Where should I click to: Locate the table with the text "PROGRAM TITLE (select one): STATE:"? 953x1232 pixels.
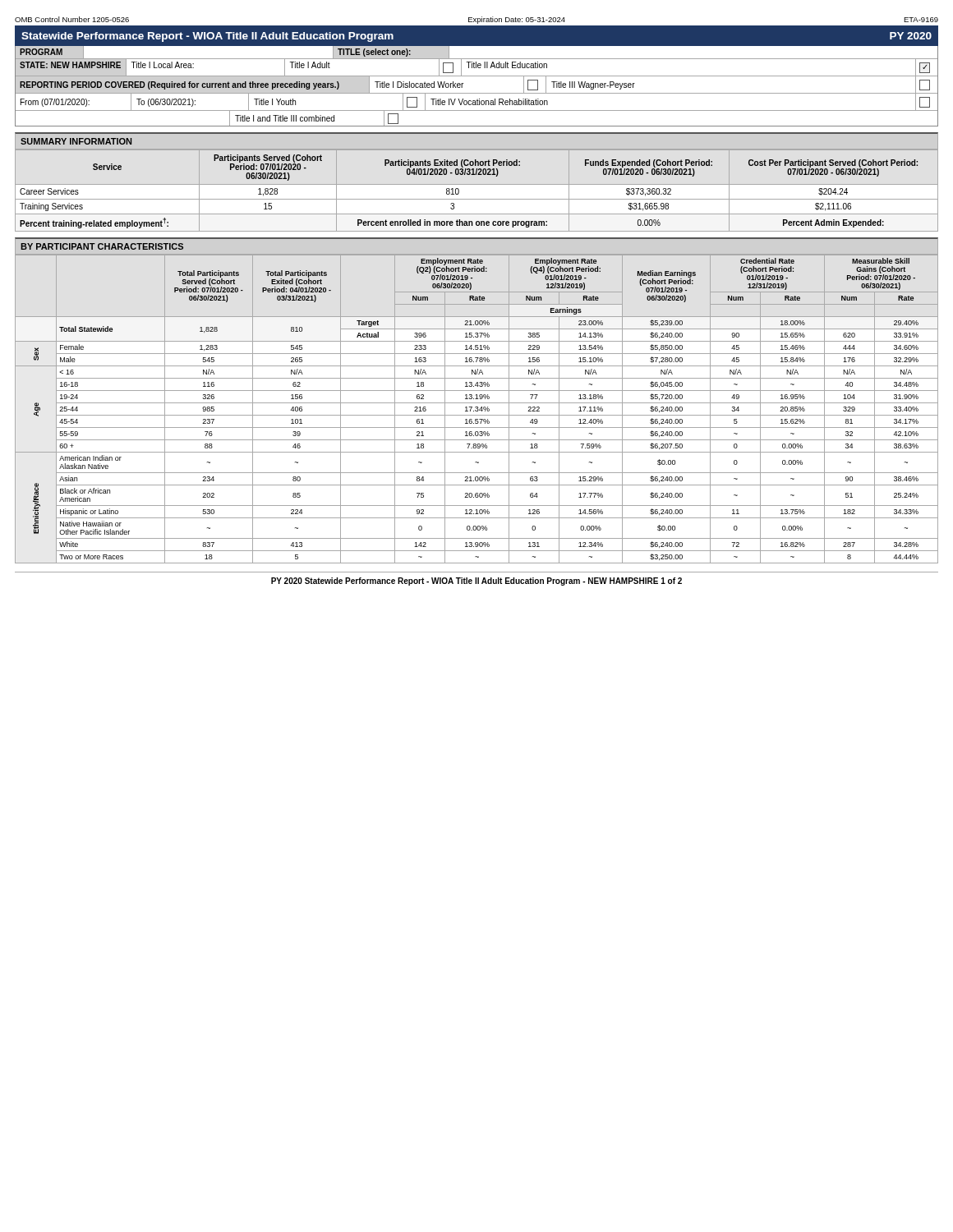[x=476, y=86]
